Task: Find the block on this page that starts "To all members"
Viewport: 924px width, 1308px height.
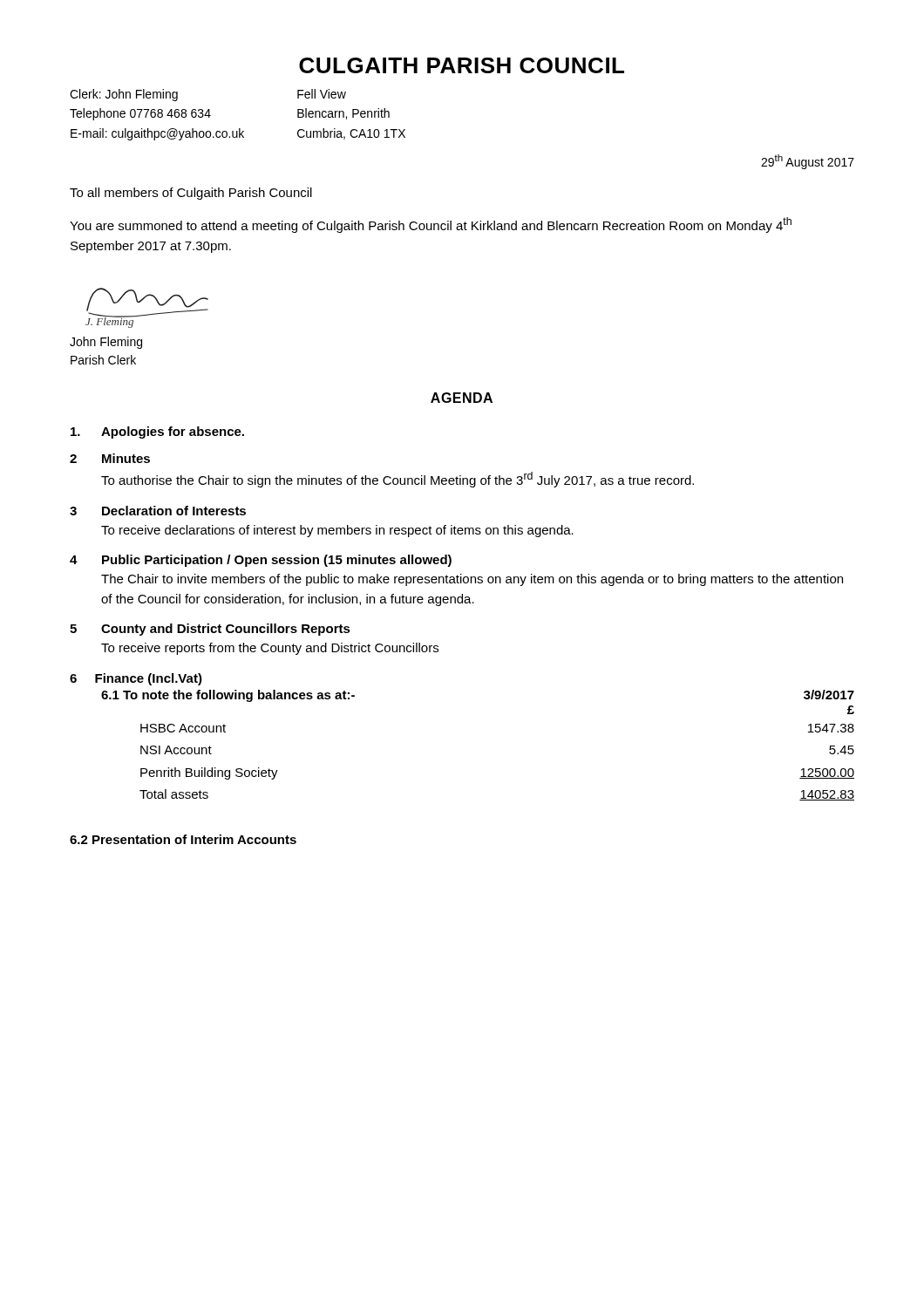Action: point(191,192)
